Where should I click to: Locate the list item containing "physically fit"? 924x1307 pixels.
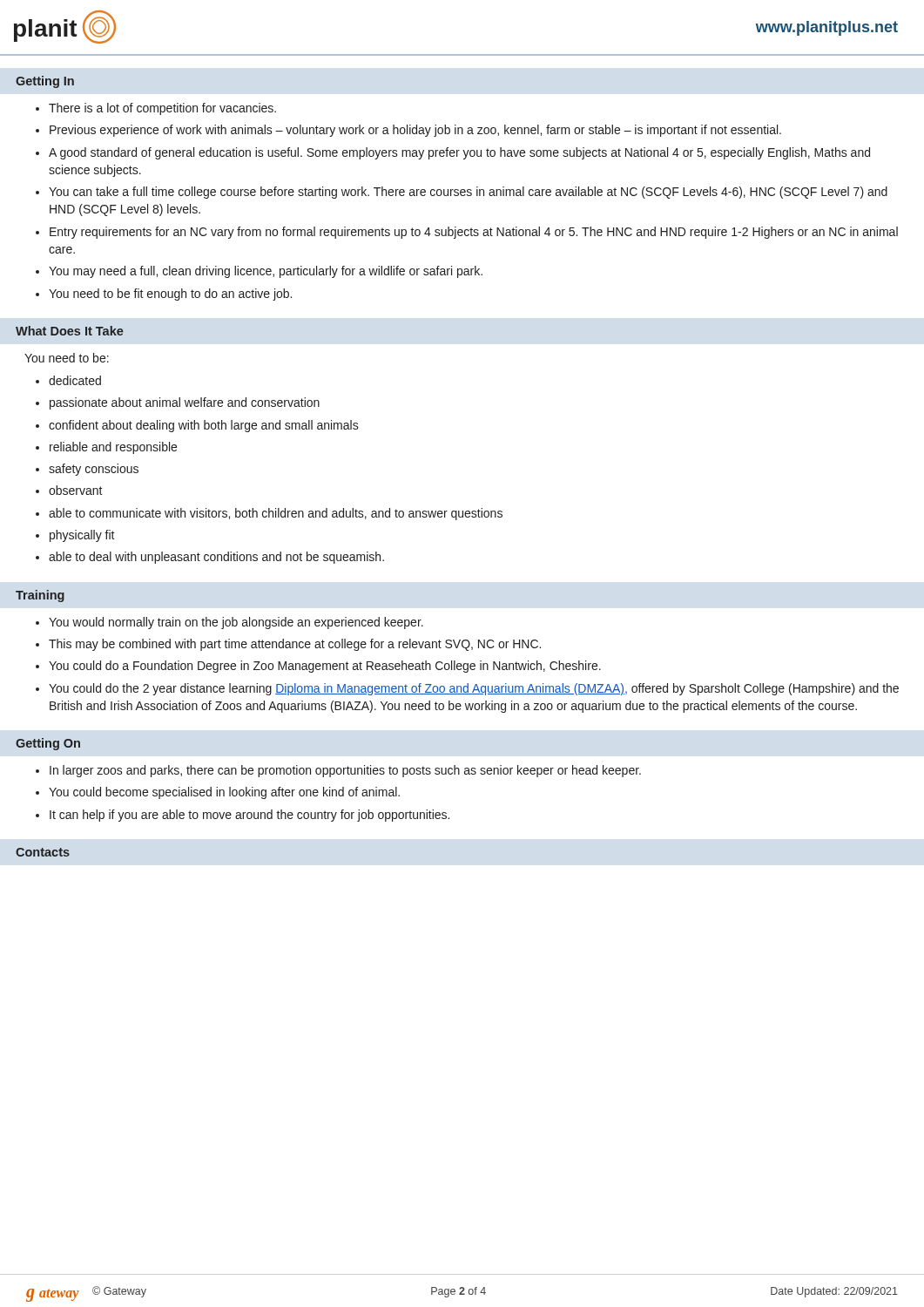pyautogui.click(x=82, y=535)
